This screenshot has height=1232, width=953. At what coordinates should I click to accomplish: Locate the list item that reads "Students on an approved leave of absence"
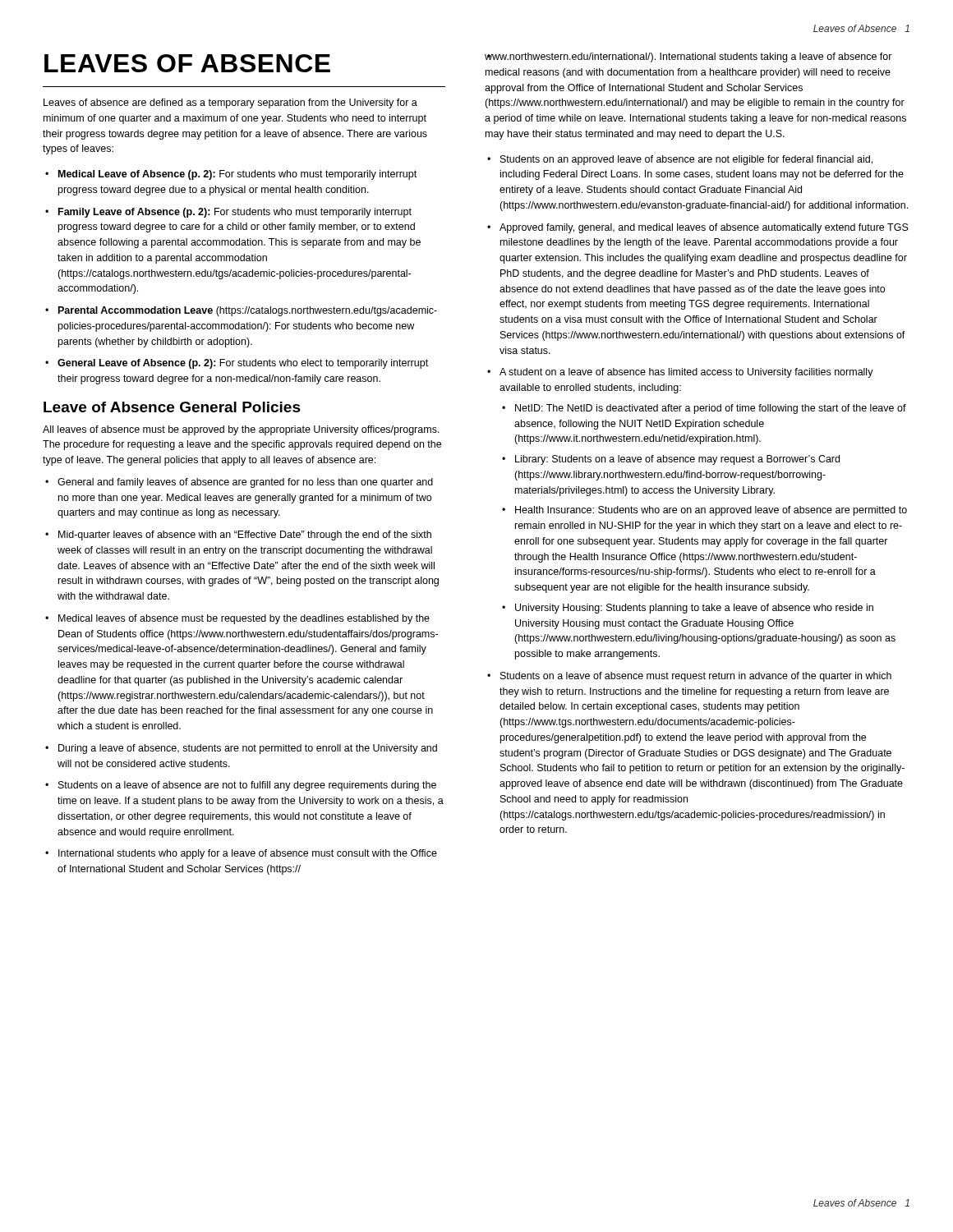pyautogui.click(x=704, y=182)
